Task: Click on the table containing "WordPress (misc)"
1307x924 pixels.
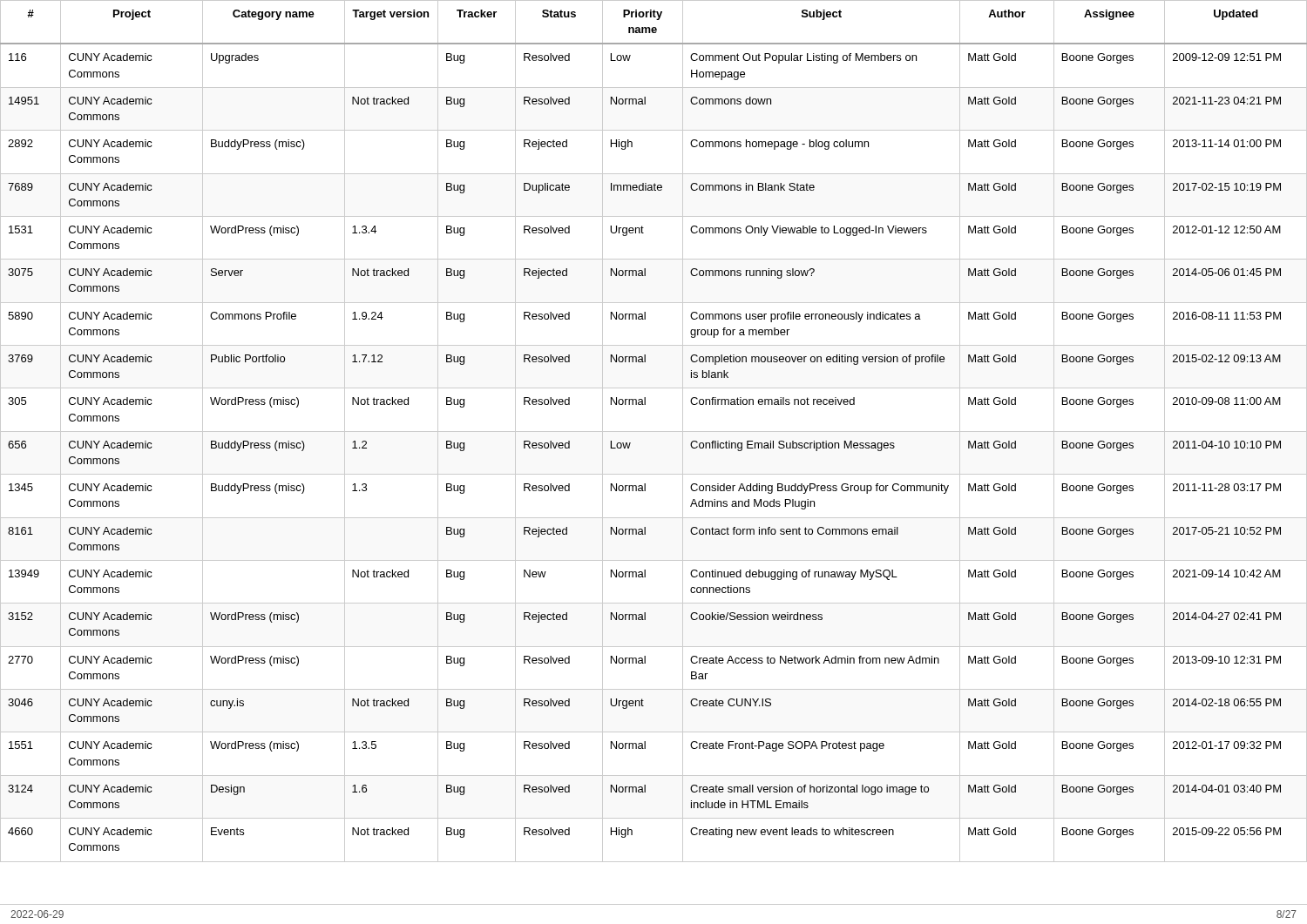Action: coord(654,452)
